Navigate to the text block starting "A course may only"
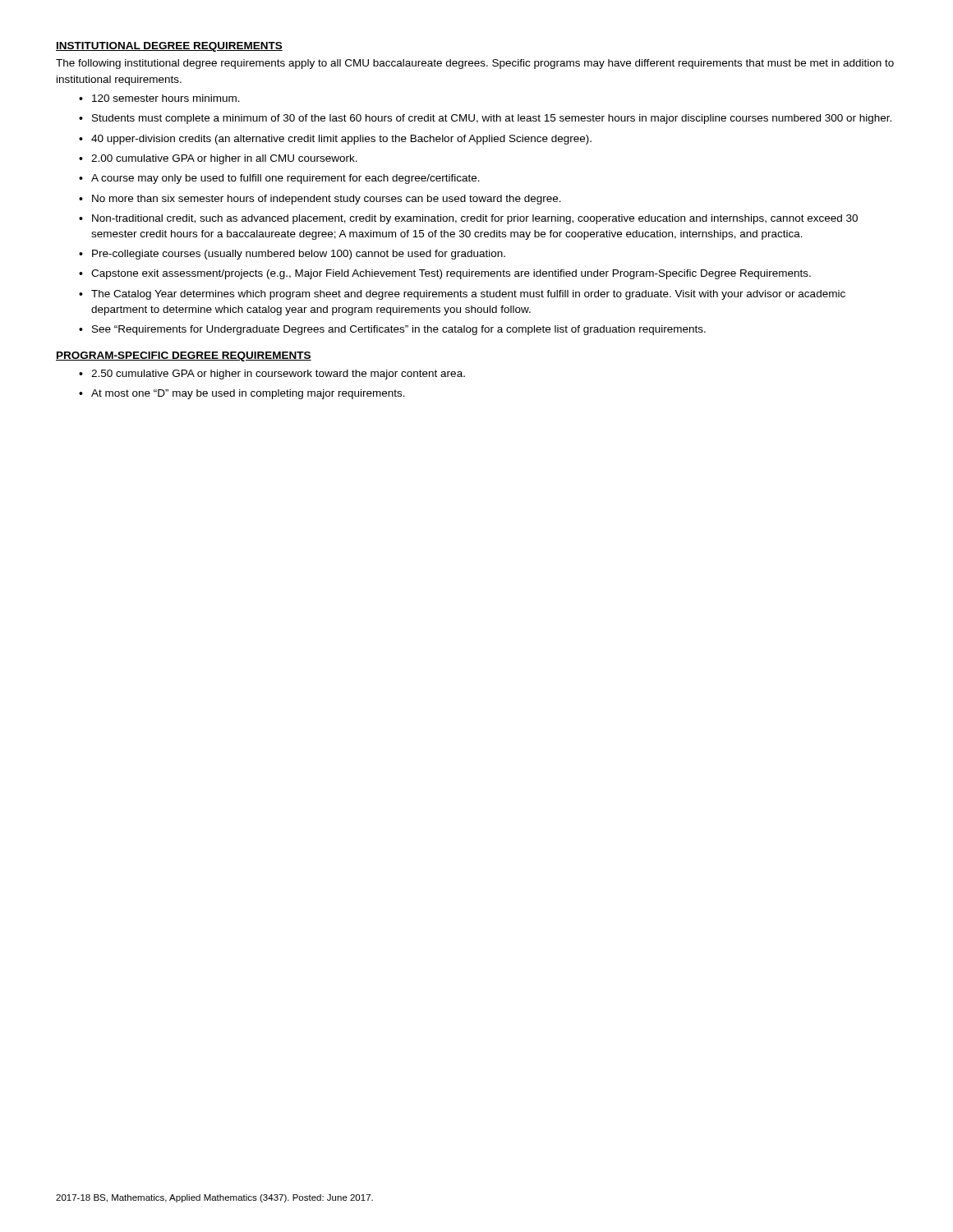 285,179
